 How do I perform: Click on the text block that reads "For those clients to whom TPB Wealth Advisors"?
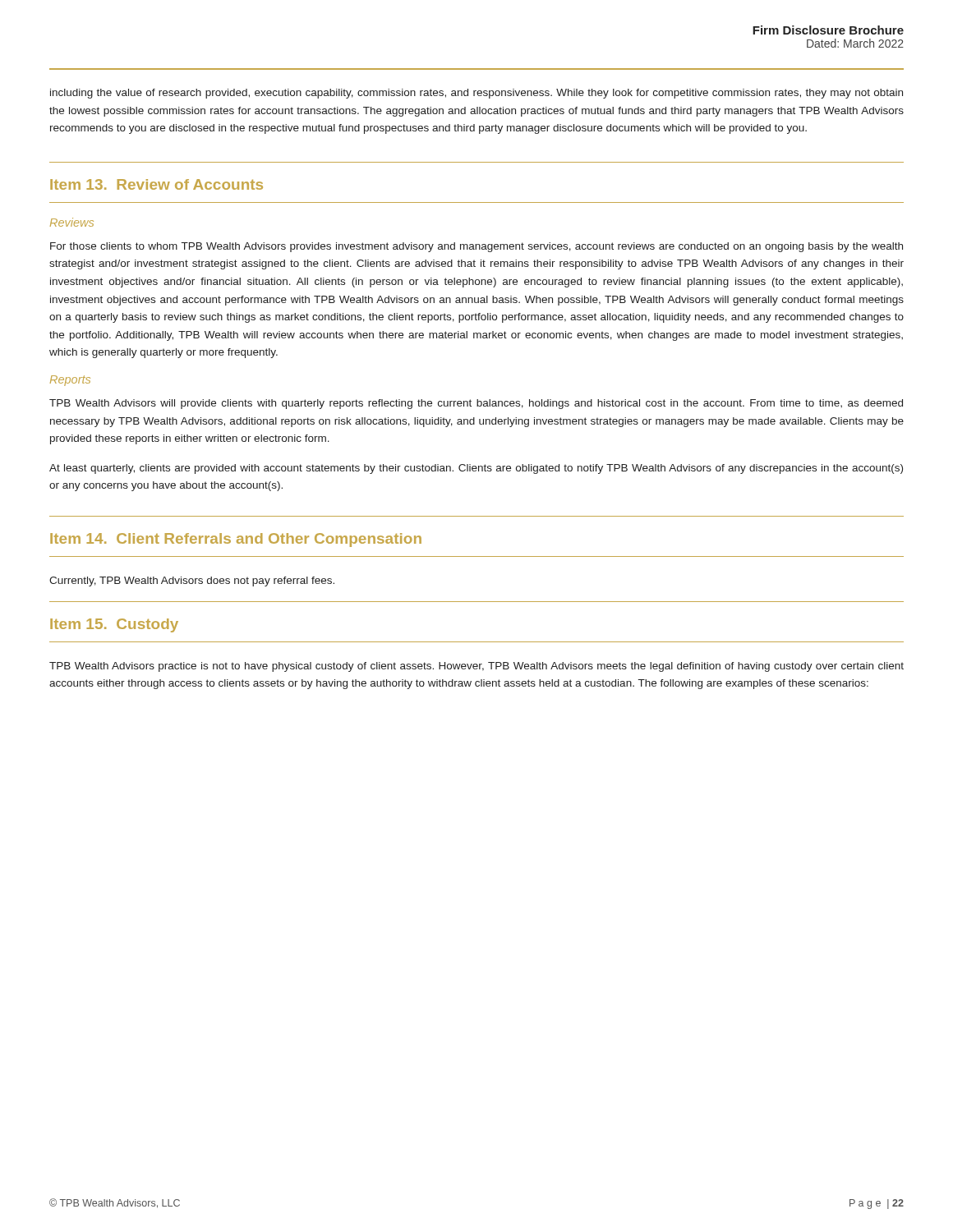[x=476, y=299]
